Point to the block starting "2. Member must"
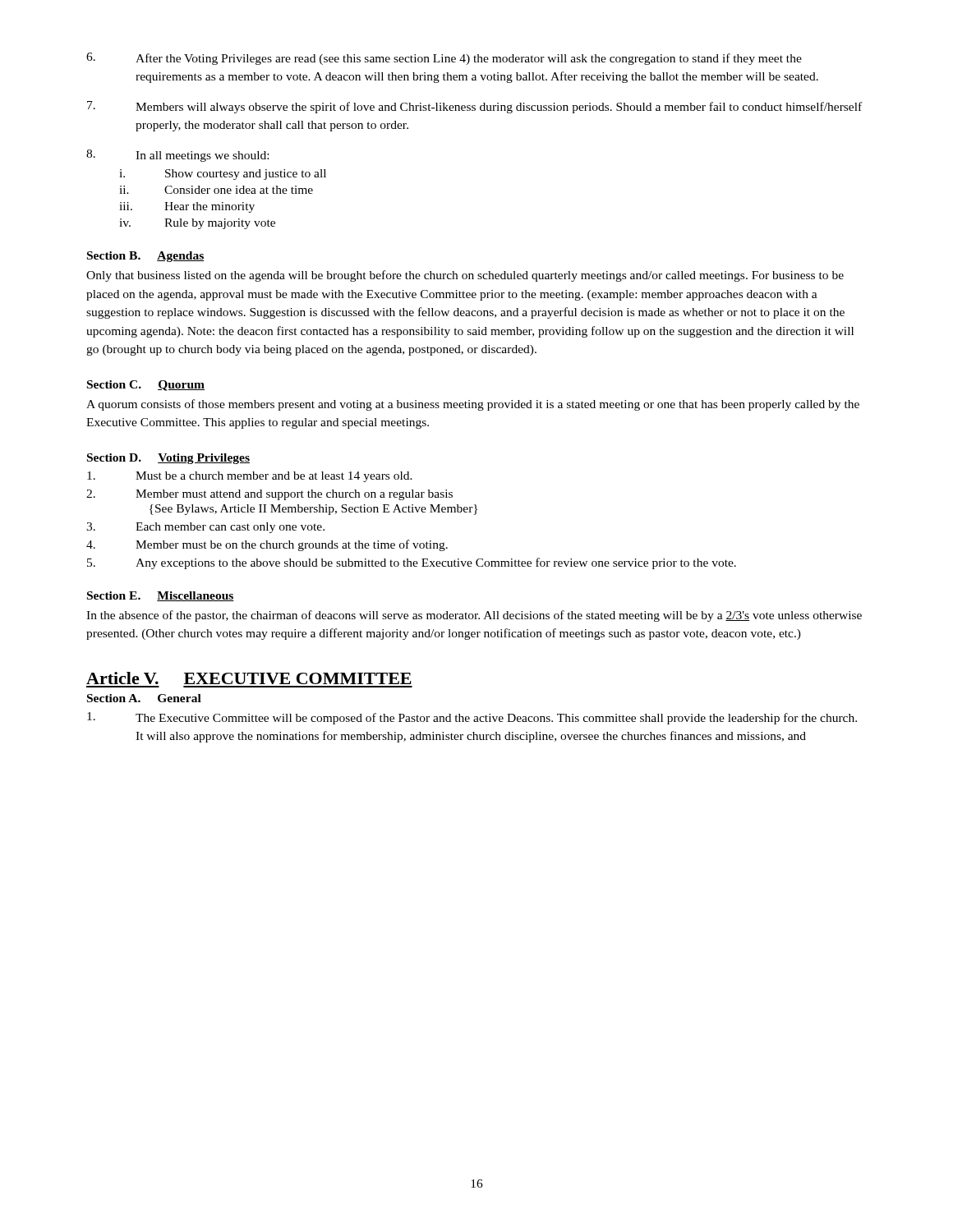The height and width of the screenshot is (1232, 953). tap(476, 501)
